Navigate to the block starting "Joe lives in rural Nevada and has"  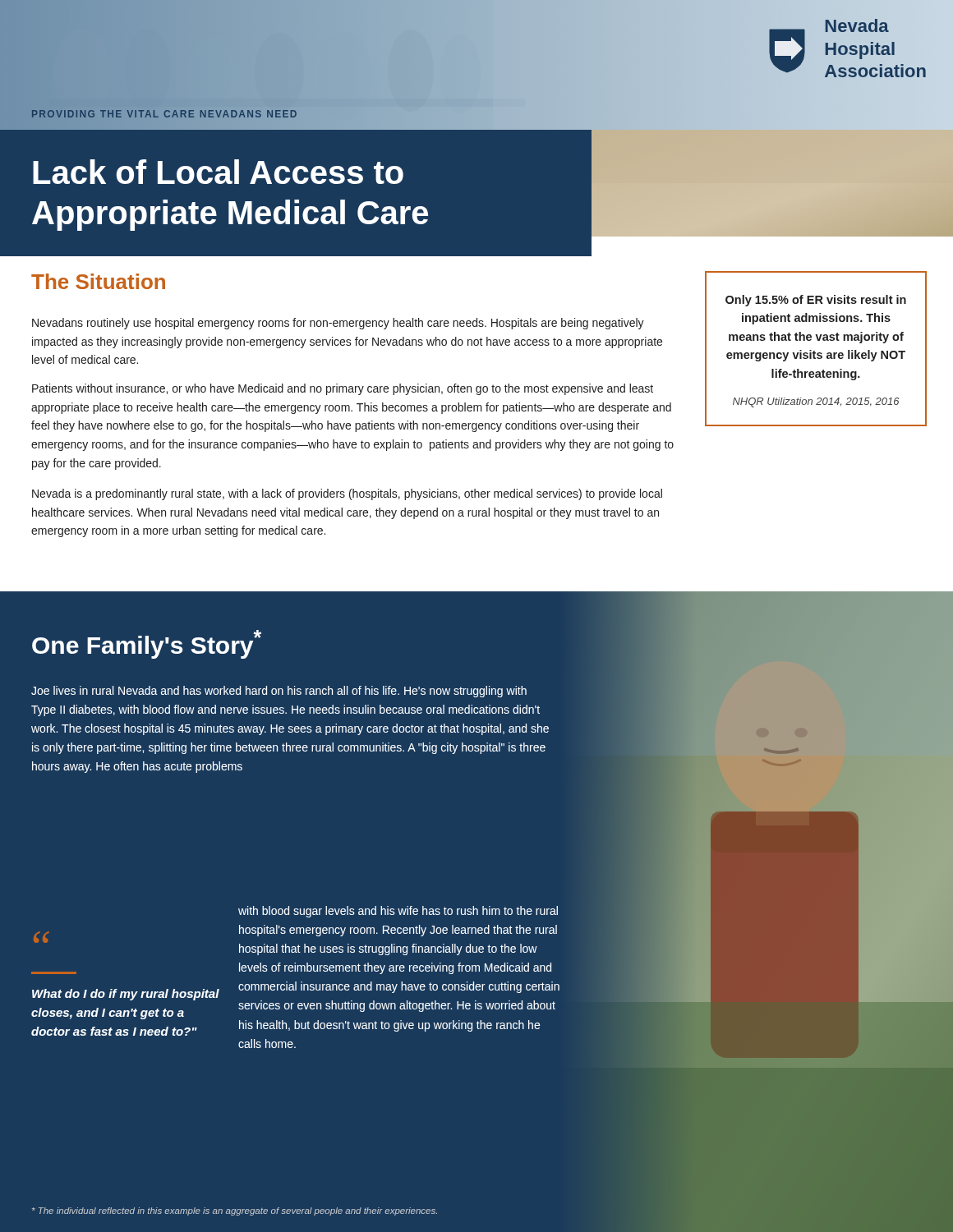click(x=290, y=729)
